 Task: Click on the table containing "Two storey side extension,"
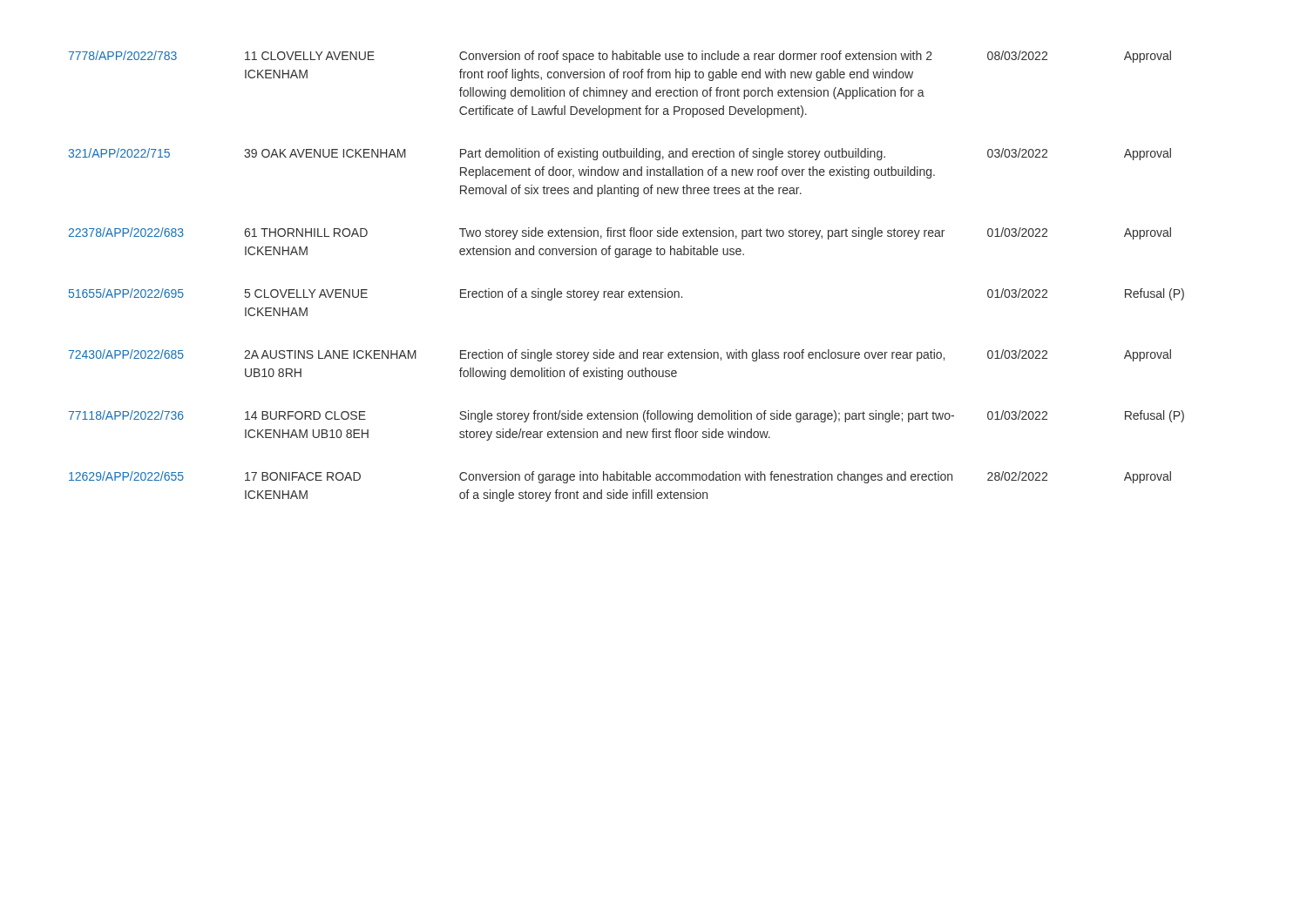[654, 276]
